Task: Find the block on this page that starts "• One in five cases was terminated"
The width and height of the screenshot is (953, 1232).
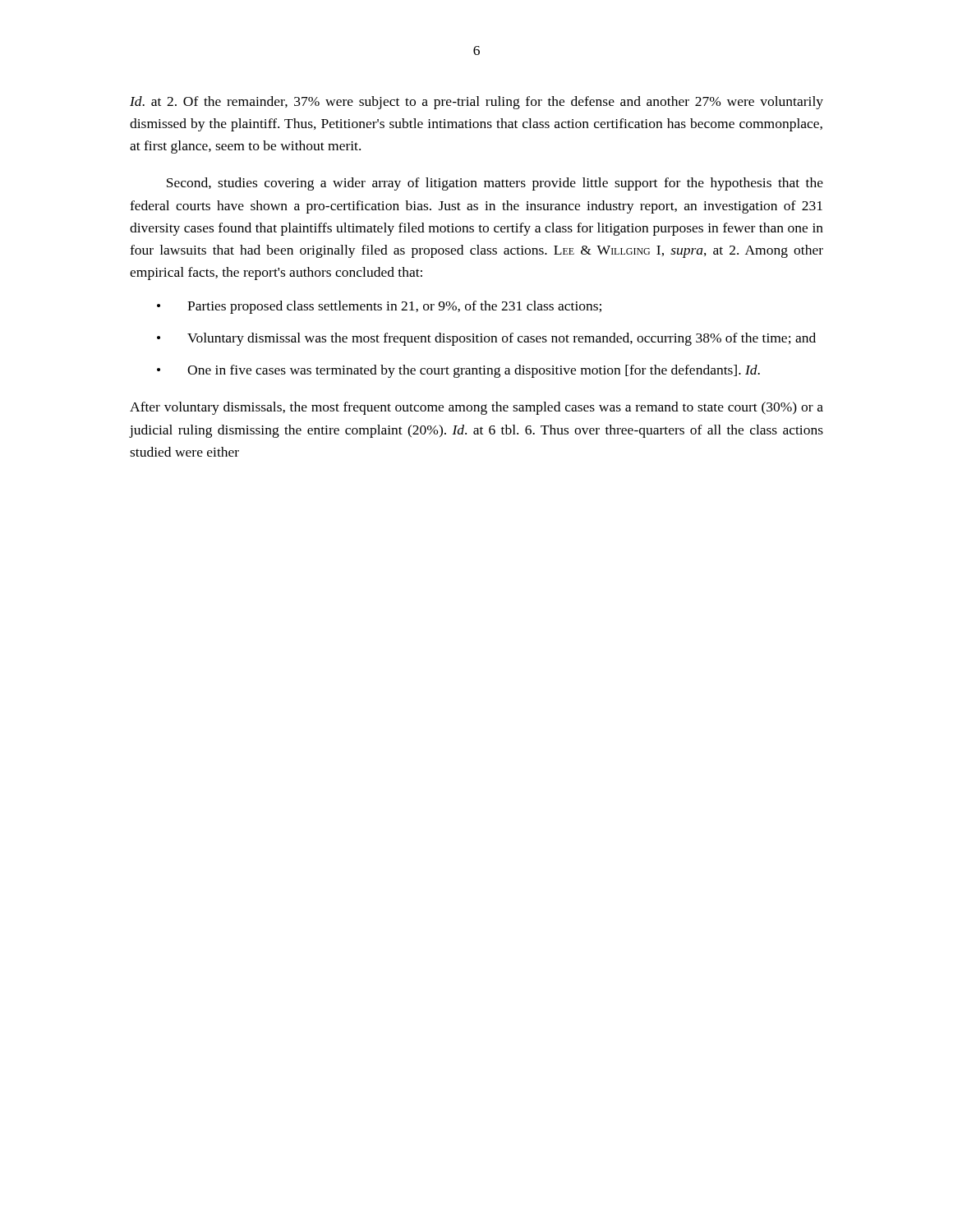Action: coord(490,370)
